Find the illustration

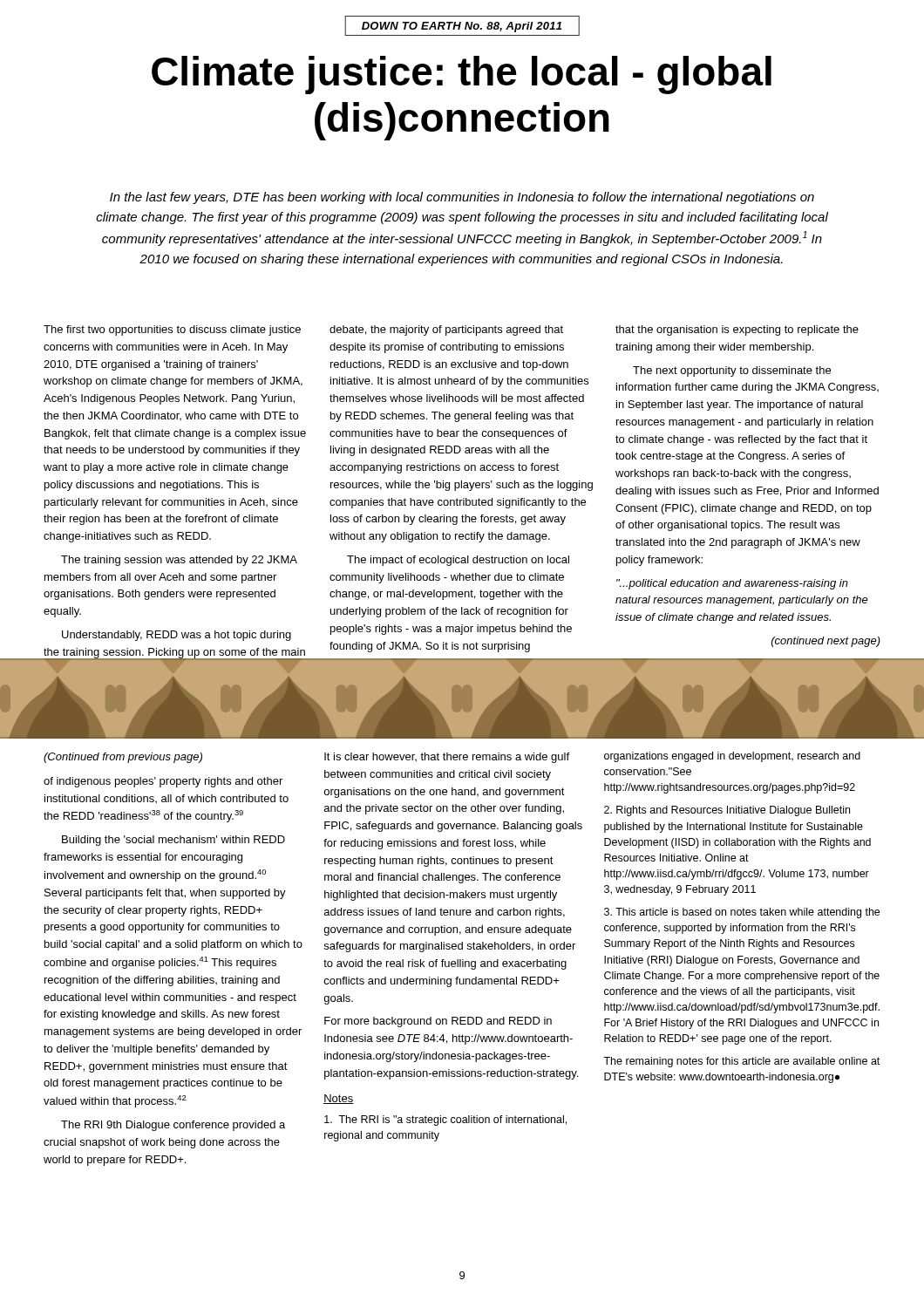(462, 698)
